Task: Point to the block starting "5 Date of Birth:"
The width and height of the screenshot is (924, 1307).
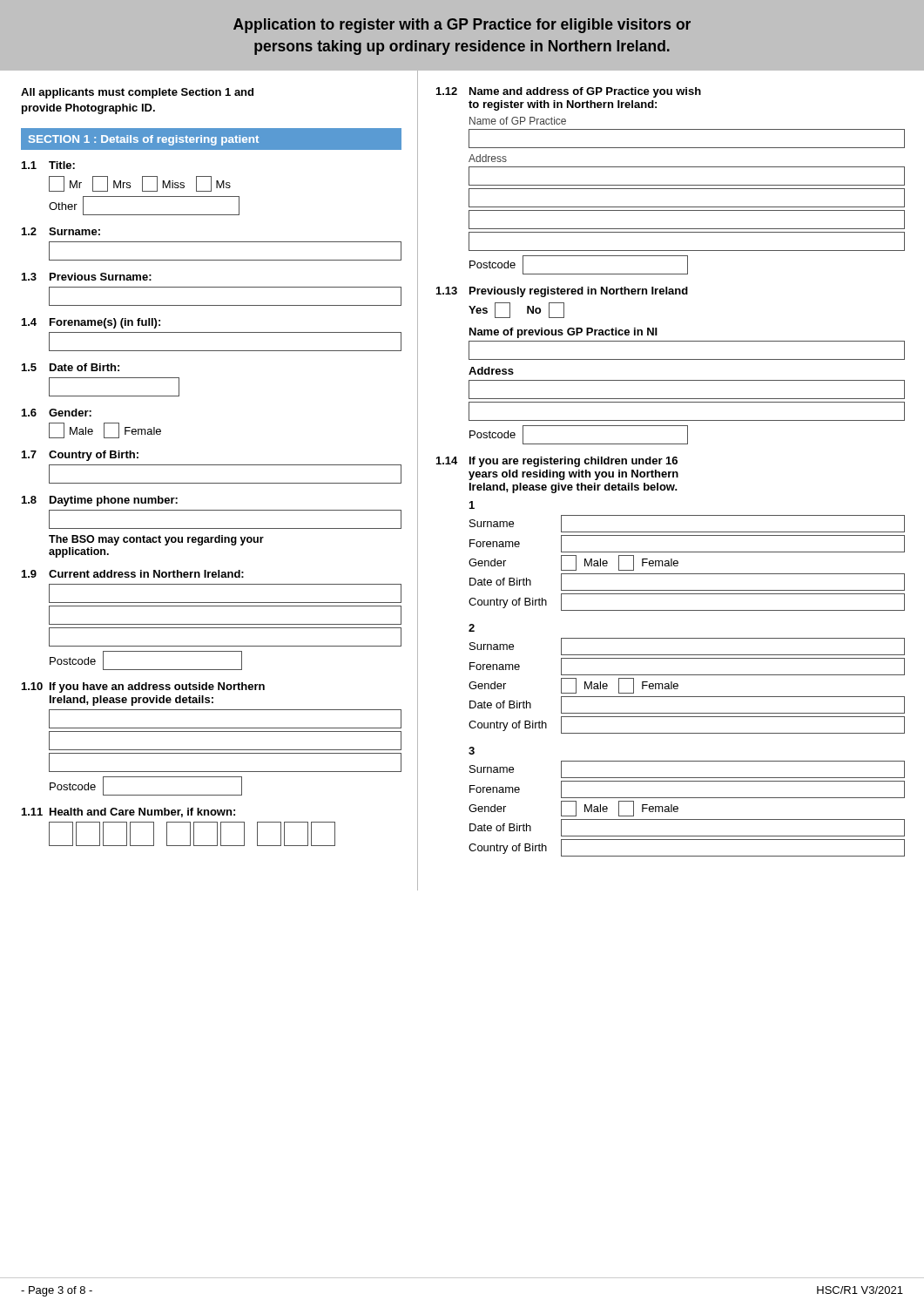Action: pyautogui.click(x=71, y=367)
